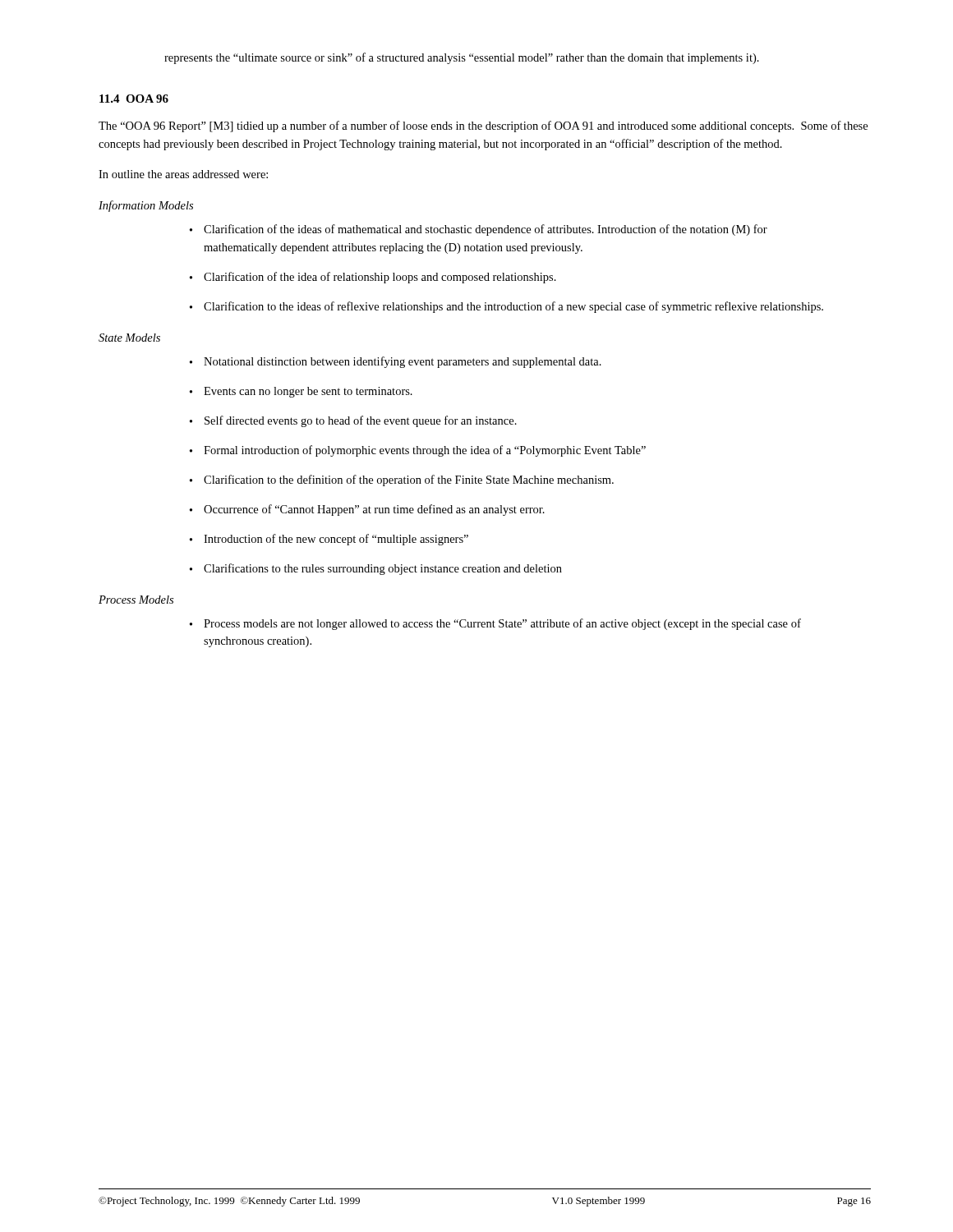Locate the list item containing "• Process models are not longer allowed to"

[x=513, y=633]
